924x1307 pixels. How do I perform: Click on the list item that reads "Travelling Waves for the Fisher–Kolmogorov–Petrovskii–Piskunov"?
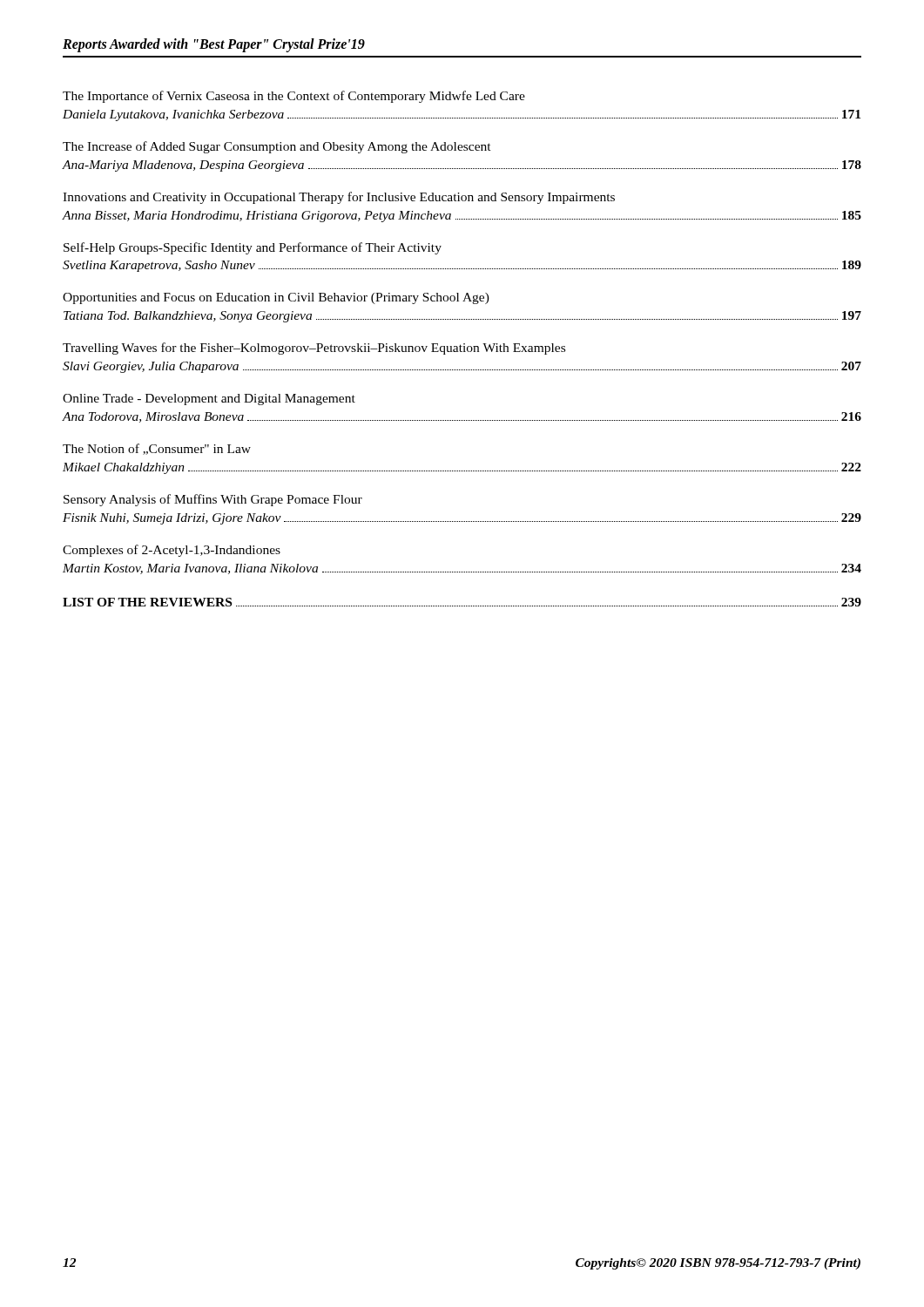[x=462, y=357]
